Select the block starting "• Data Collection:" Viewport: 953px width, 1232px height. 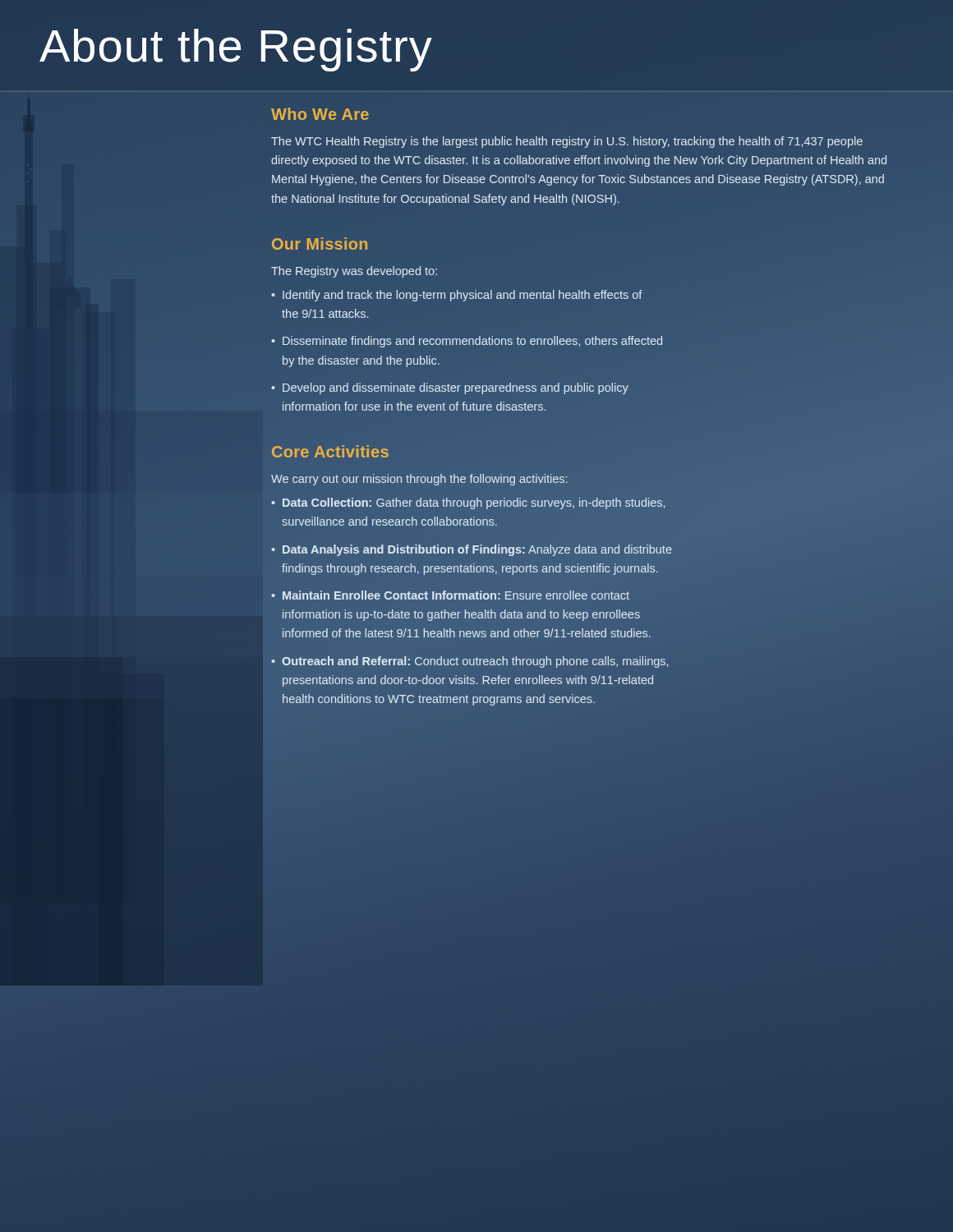pos(468,513)
